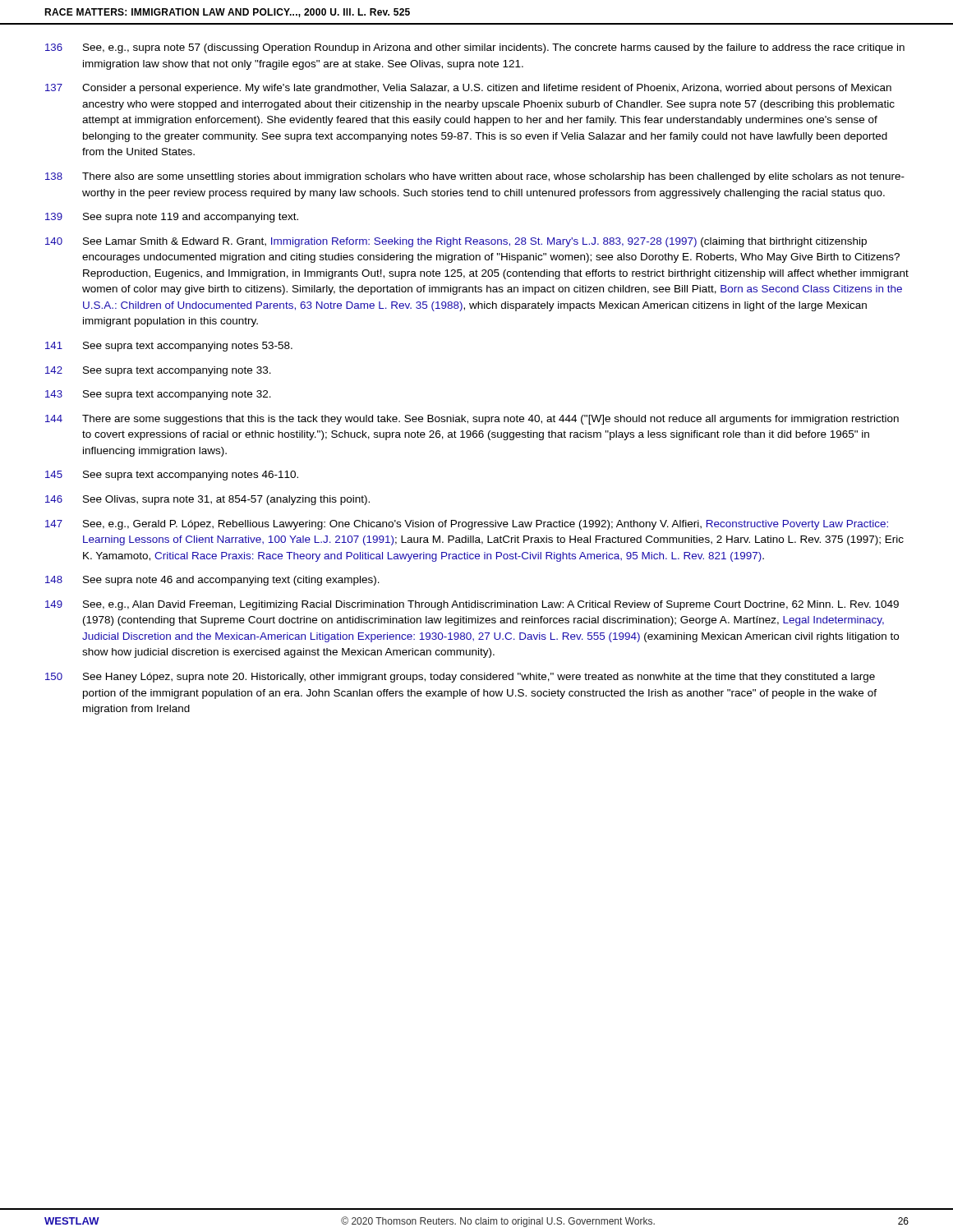Select the list item that reads "137 Consider a personal"
The image size is (953, 1232).
pyautogui.click(x=476, y=120)
